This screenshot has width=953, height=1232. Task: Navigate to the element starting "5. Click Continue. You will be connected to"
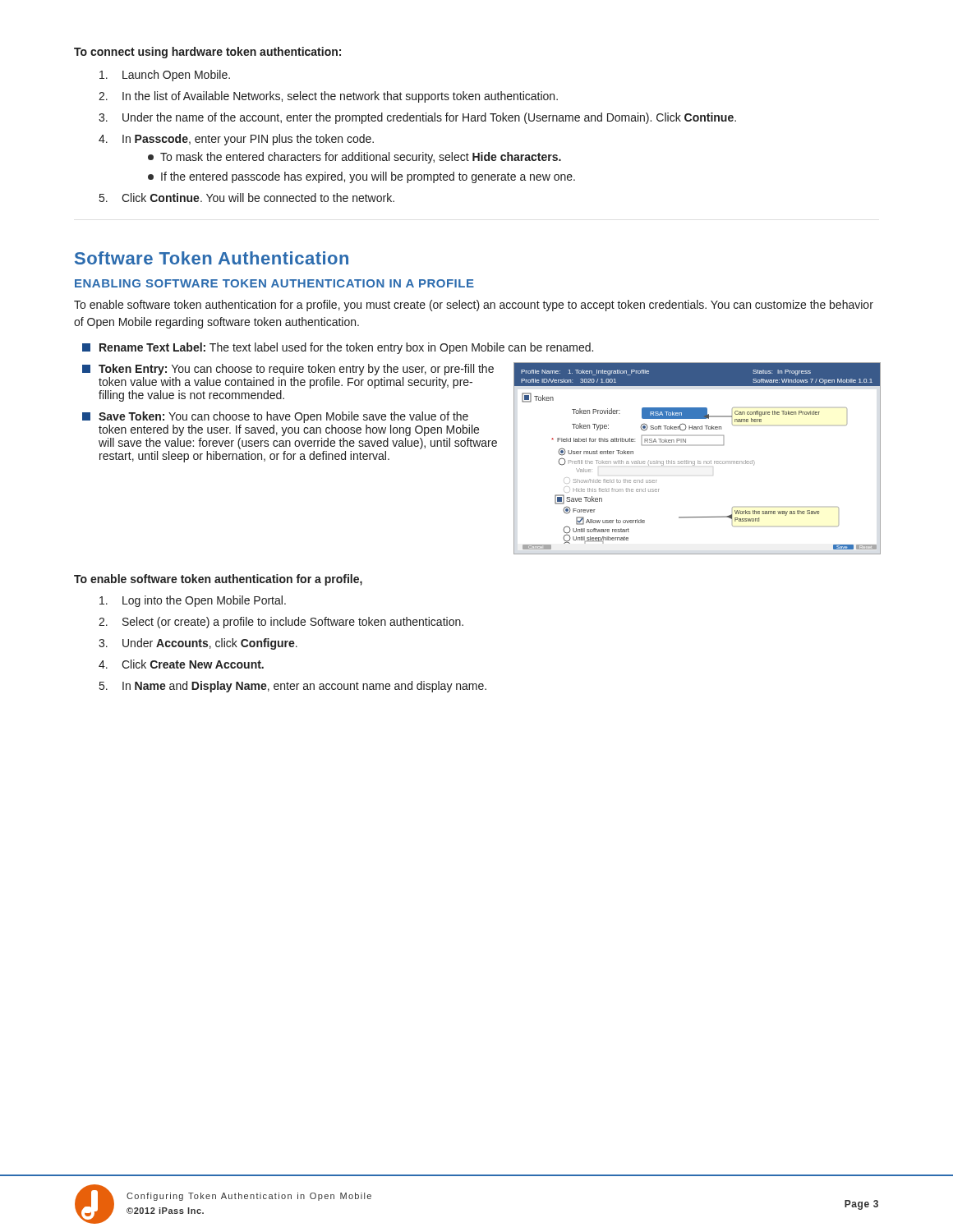[x=247, y=198]
